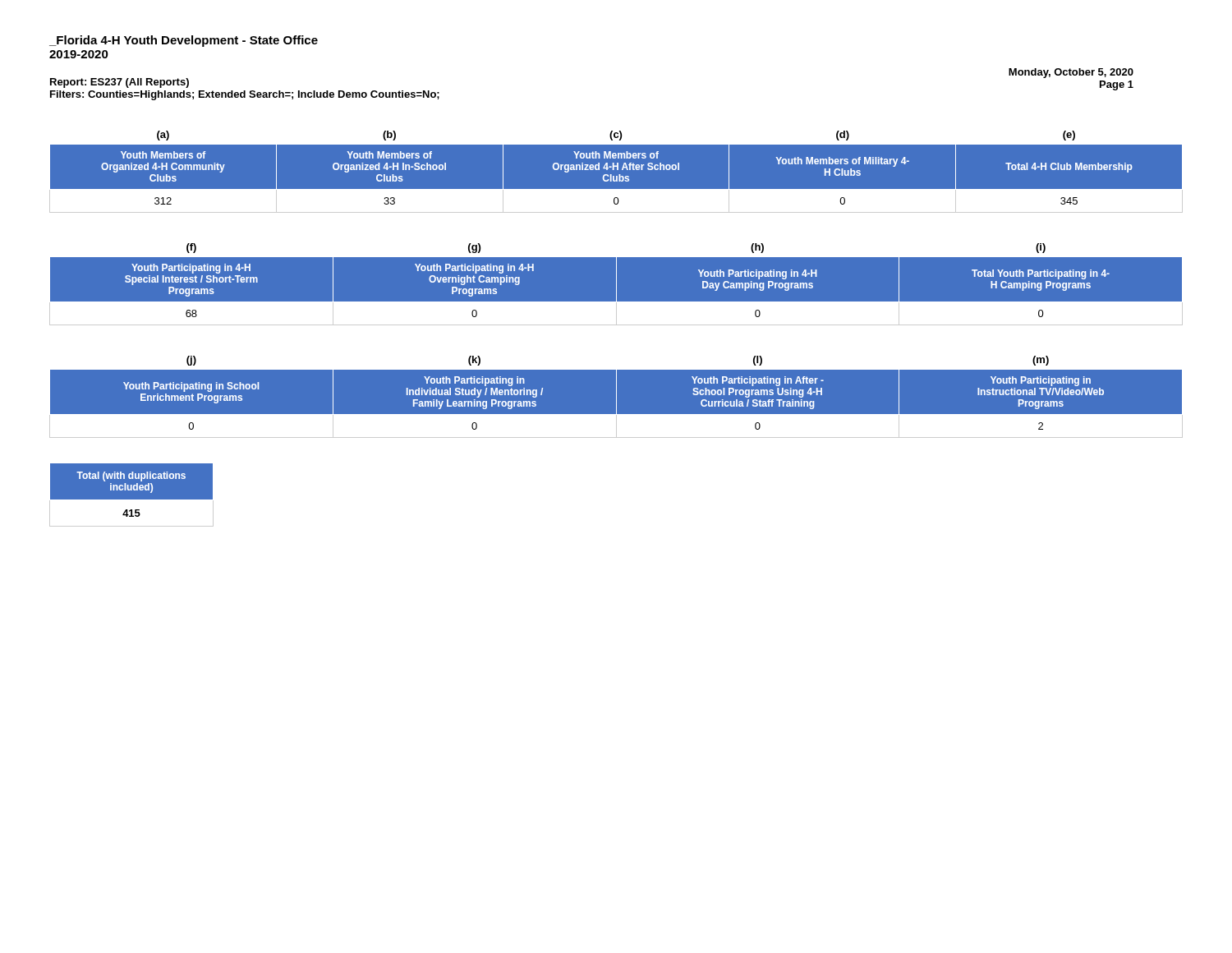Navigate to the region starting "Report: ES237 (All Reports) Filters:"
Image resolution: width=1232 pixels, height=953 pixels.
[x=140, y=85]
